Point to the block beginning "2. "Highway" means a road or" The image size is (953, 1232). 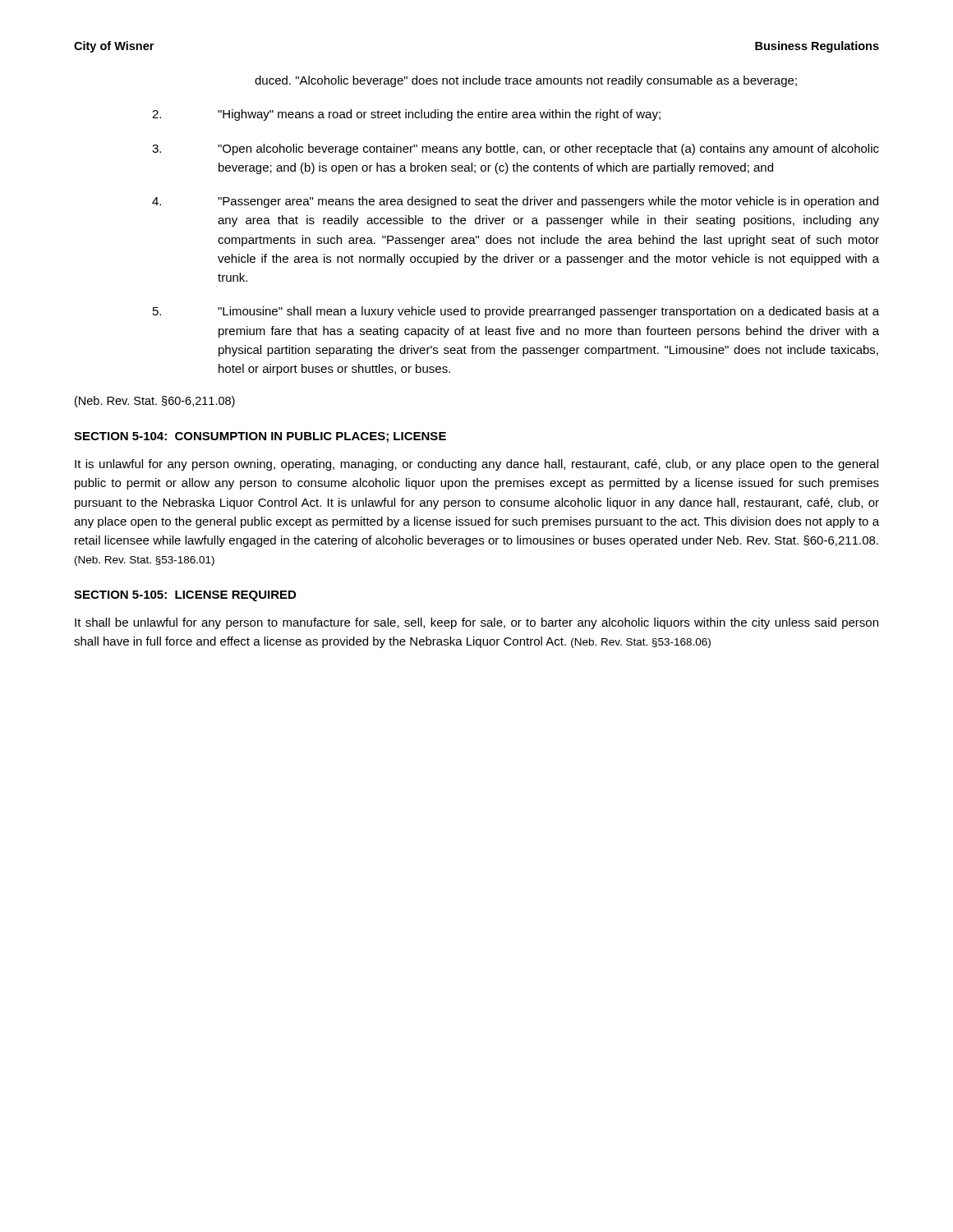(476, 114)
